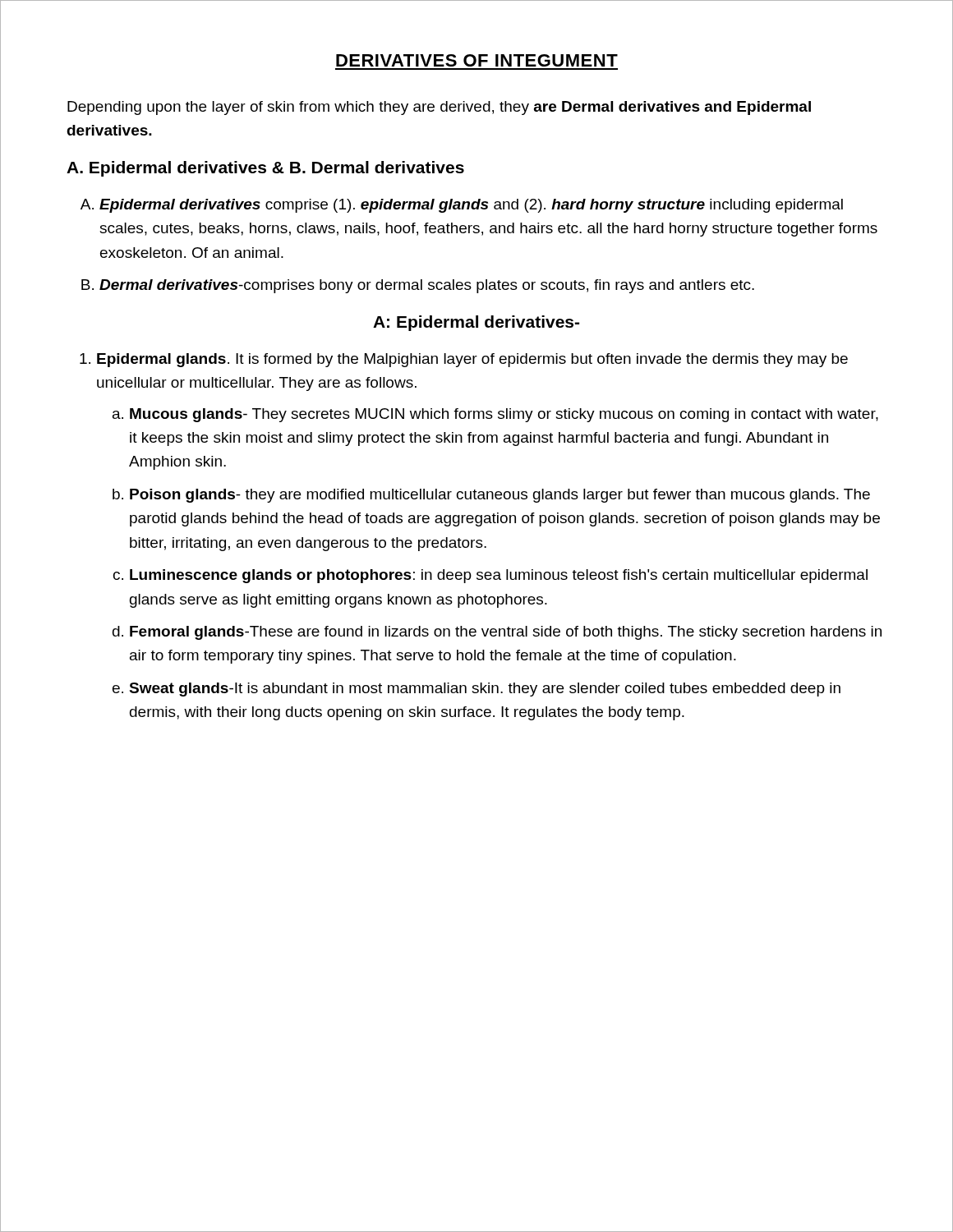Select the section header that reads "A. Epidermal derivatives & B. Dermal"

point(266,167)
